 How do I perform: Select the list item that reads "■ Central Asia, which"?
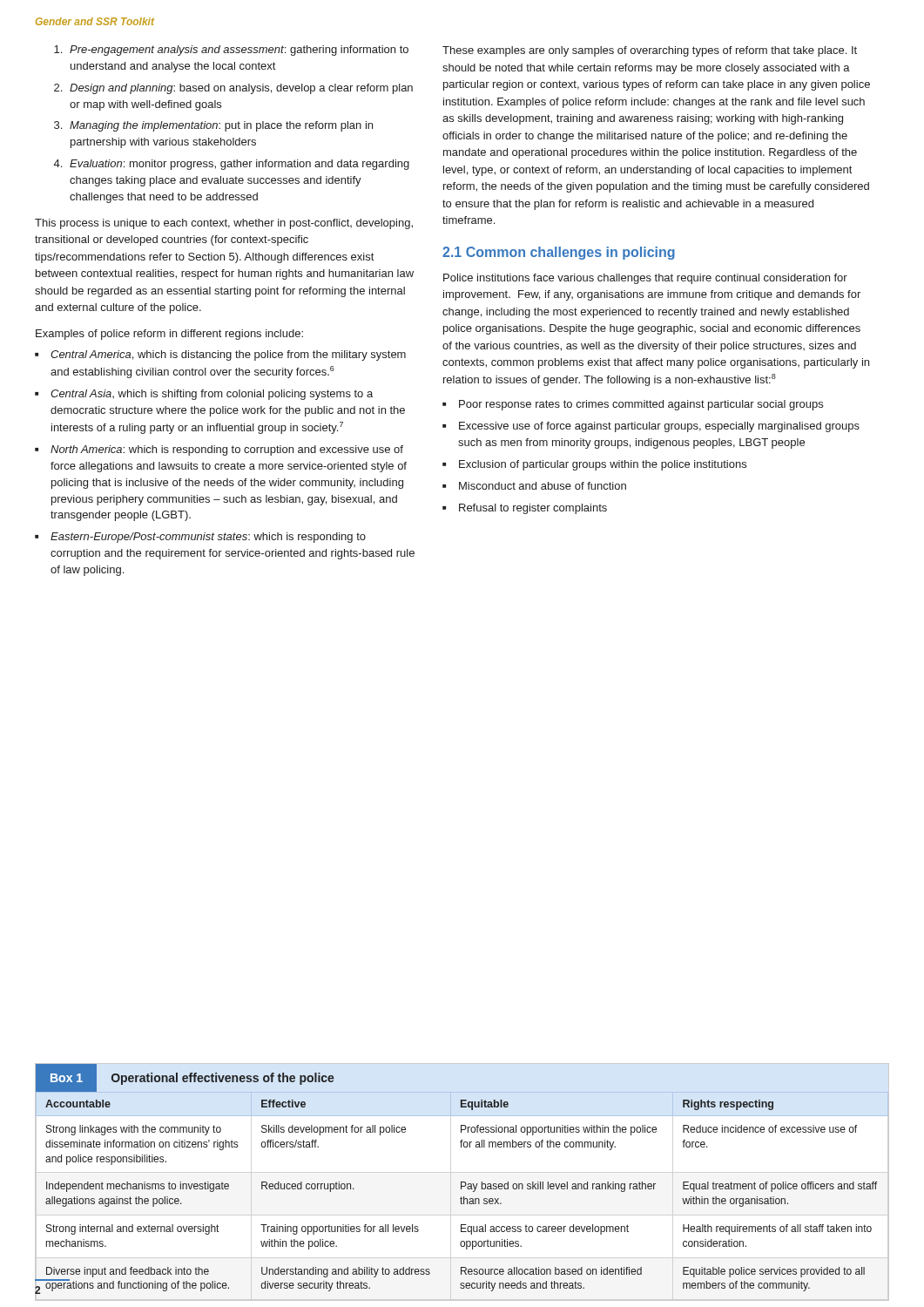[220, 411]
